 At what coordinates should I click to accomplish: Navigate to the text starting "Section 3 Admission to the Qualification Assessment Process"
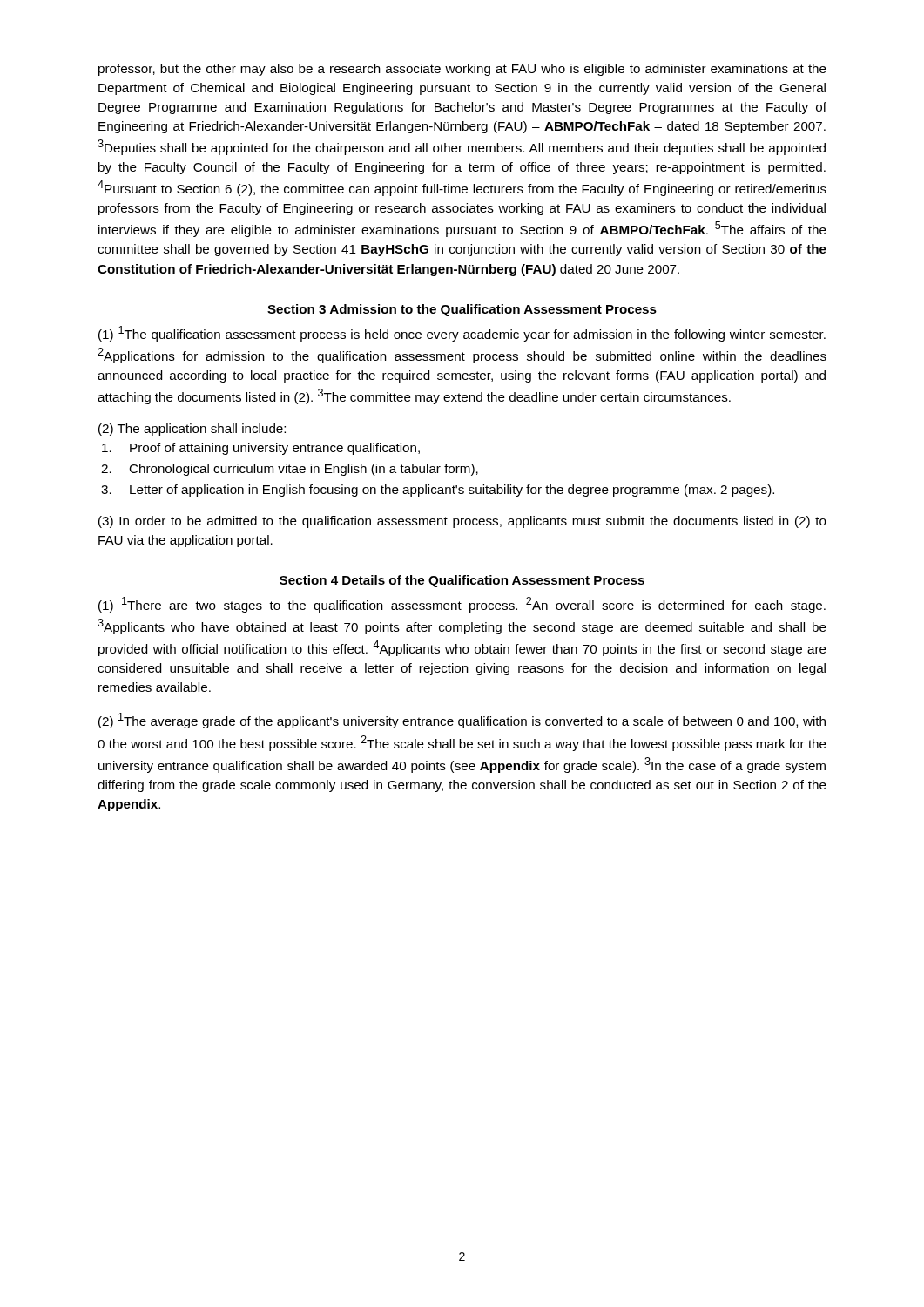click(x=462, y=309)
